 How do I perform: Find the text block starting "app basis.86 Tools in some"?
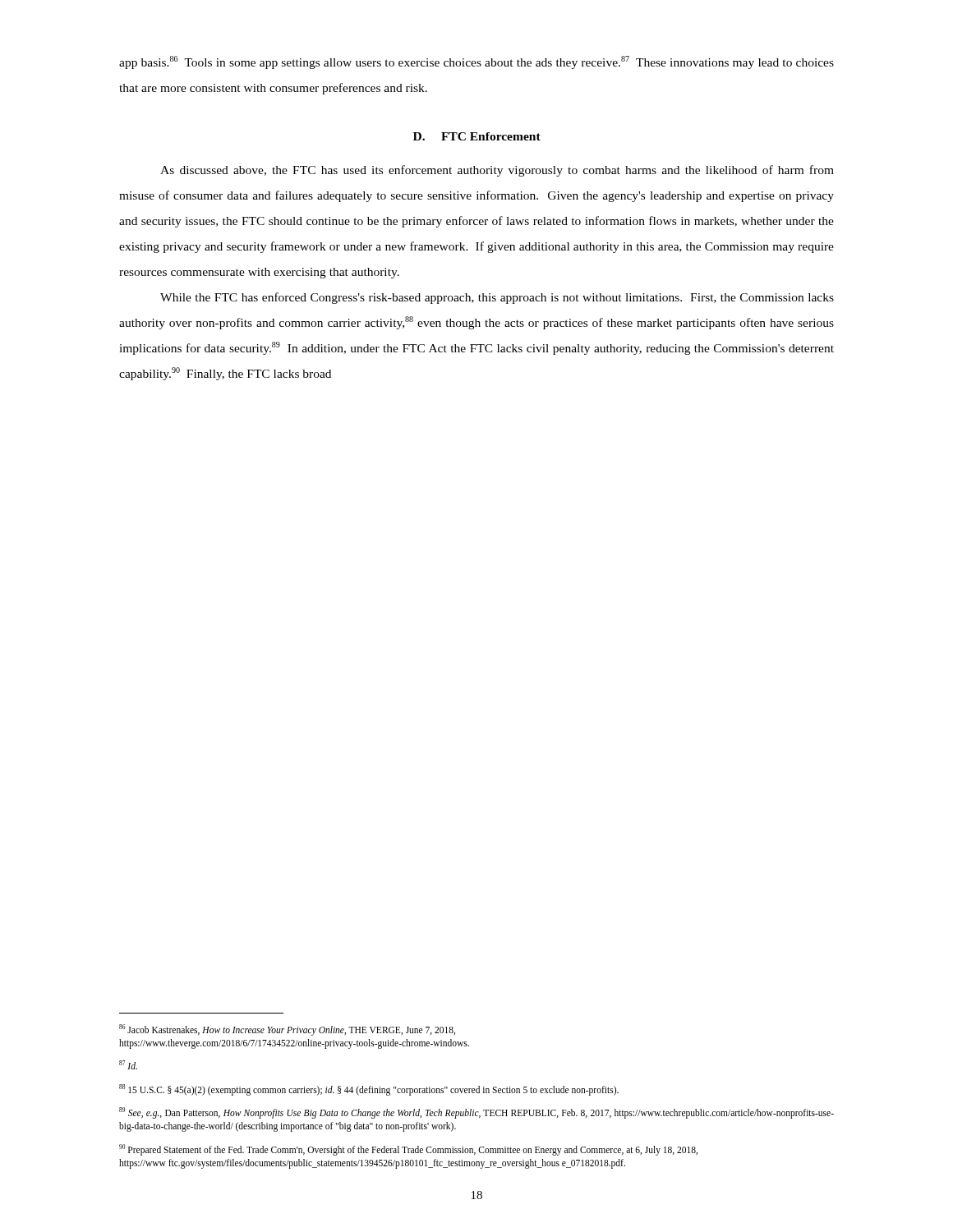(x=476, y=75)
